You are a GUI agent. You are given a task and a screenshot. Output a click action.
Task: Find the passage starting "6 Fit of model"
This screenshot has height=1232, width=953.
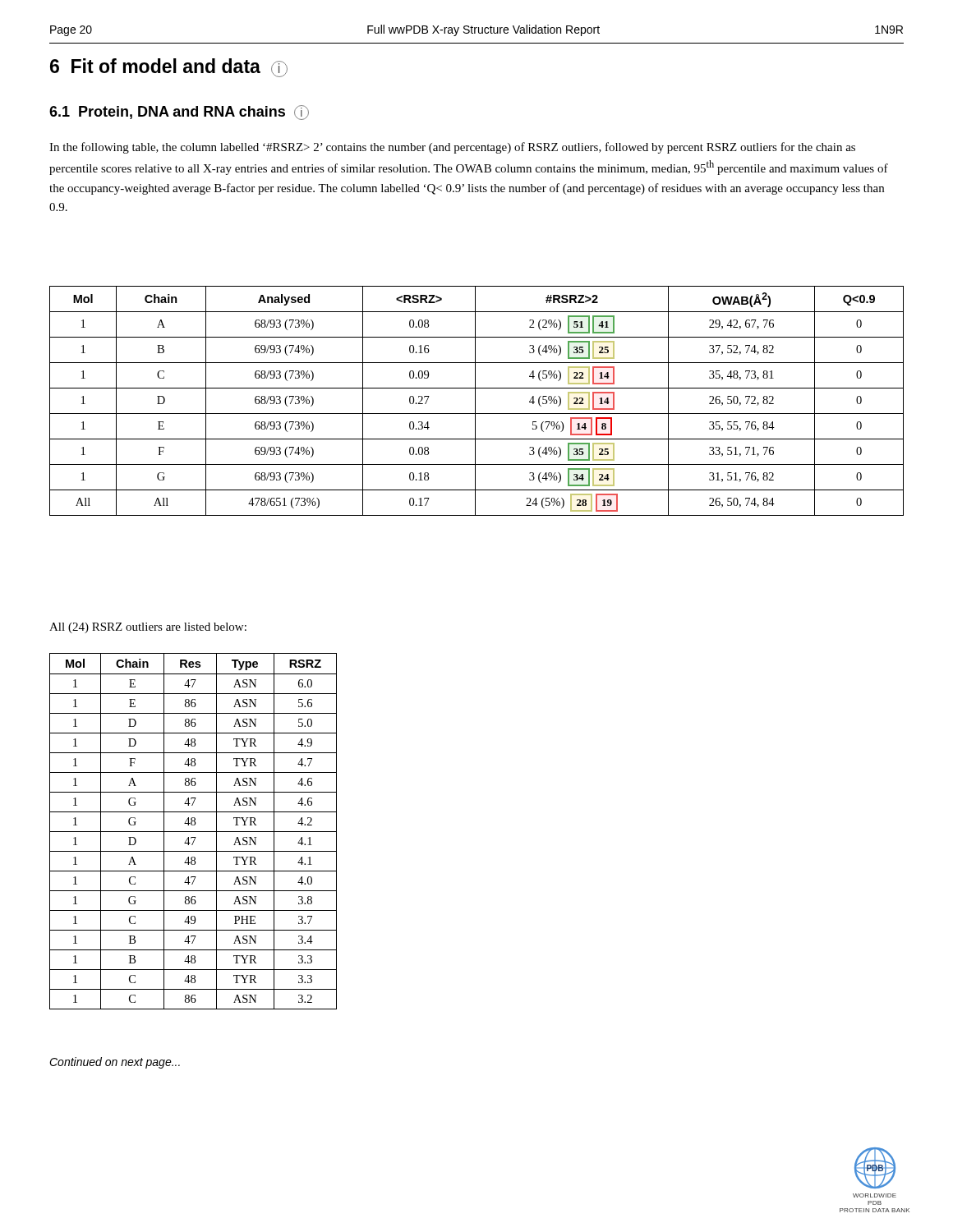click(x=168, y=67)
